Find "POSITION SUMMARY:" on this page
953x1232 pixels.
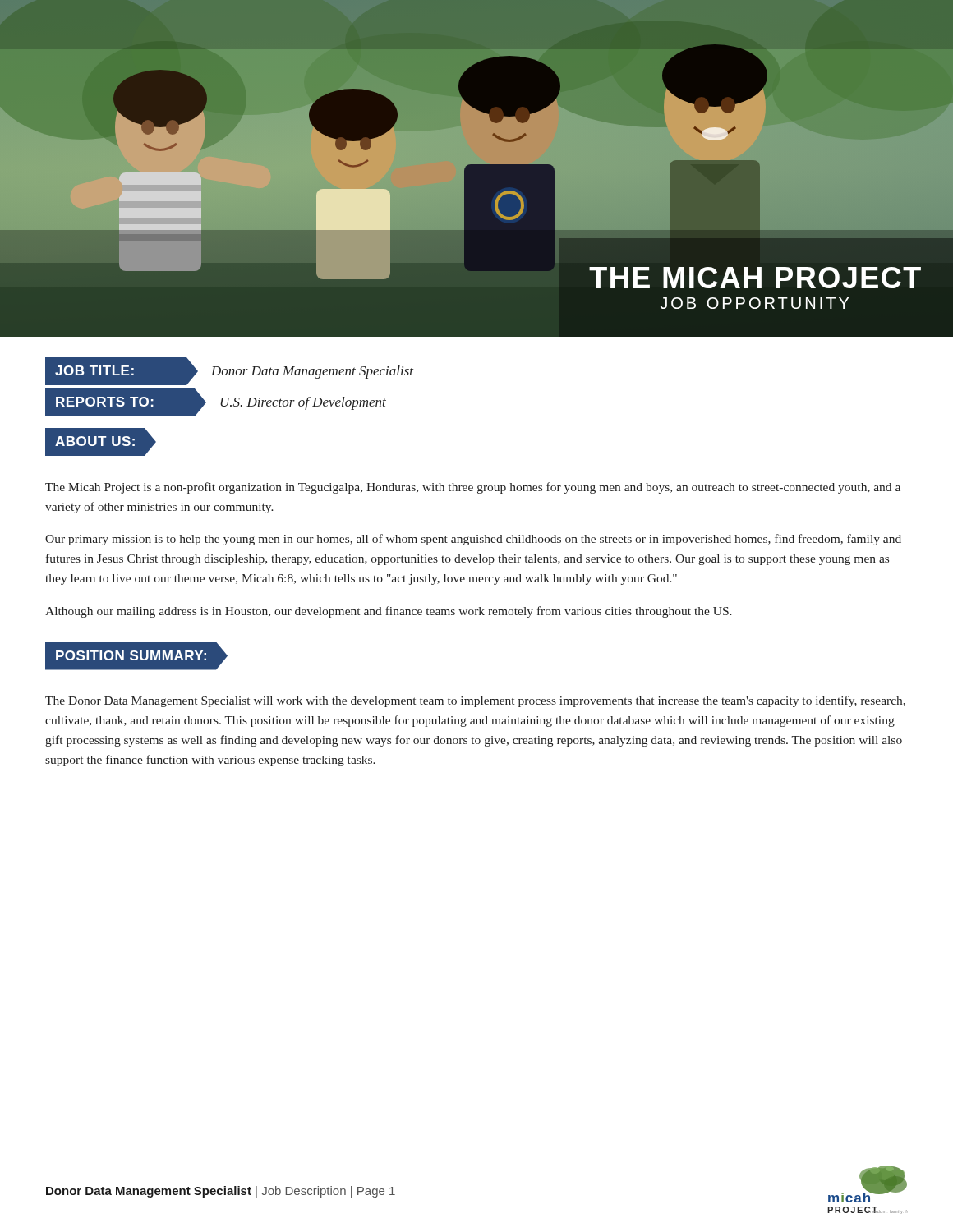coord(132,655)
